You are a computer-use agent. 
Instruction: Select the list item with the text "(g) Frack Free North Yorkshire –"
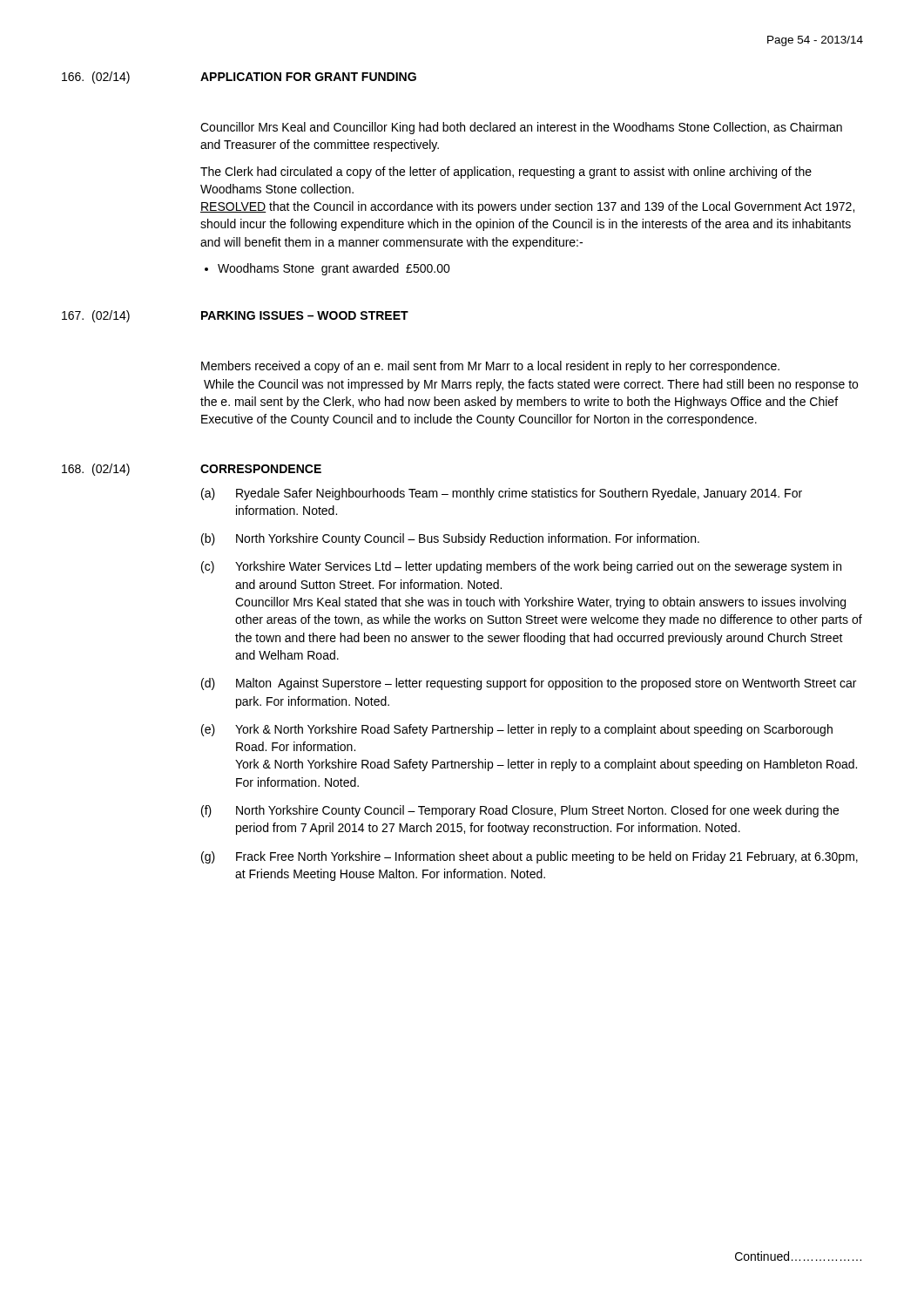[x=532, y=865]
